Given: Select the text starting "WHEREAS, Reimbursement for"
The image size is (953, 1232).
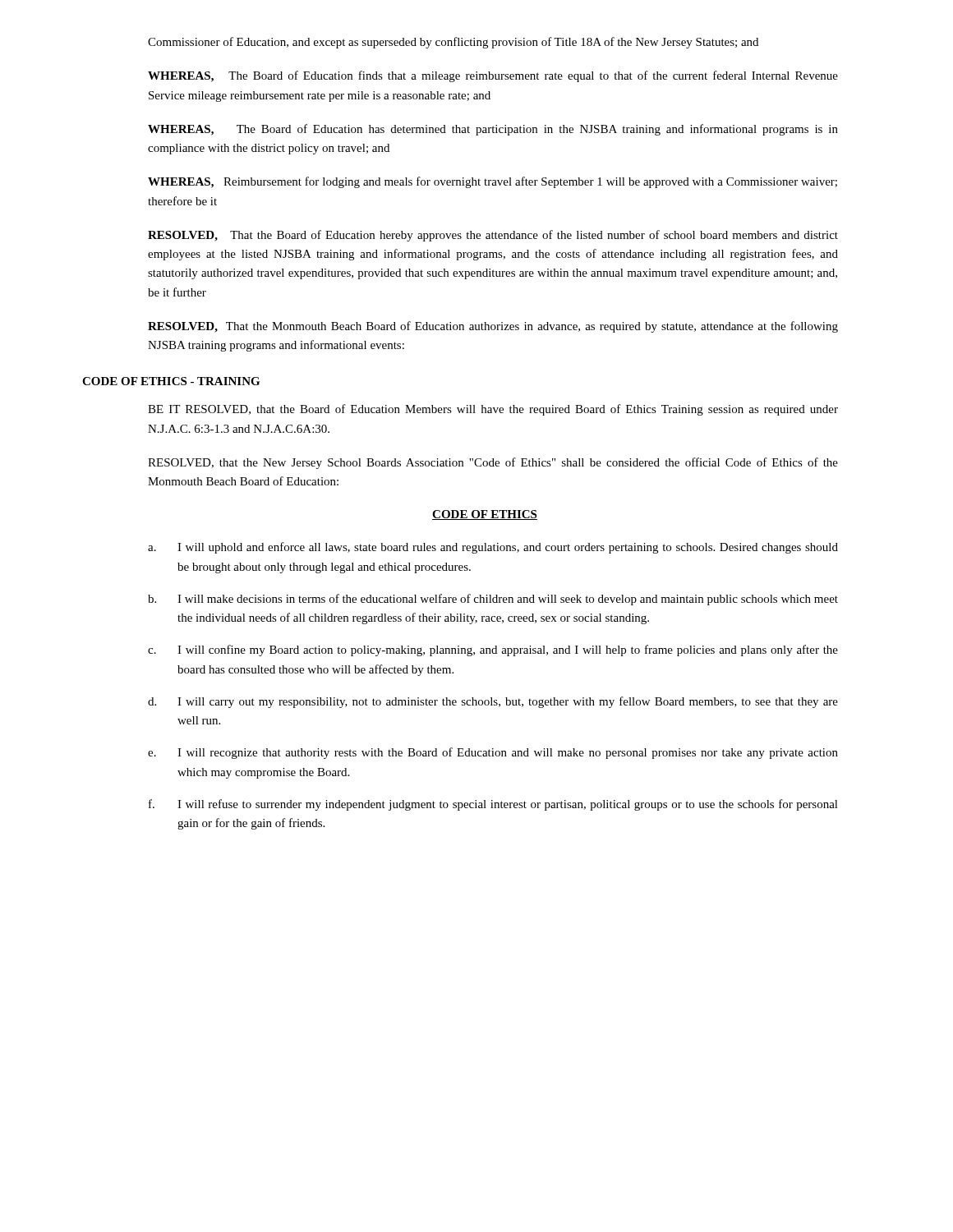Looking at the screenshot, I should pos(493,191).
